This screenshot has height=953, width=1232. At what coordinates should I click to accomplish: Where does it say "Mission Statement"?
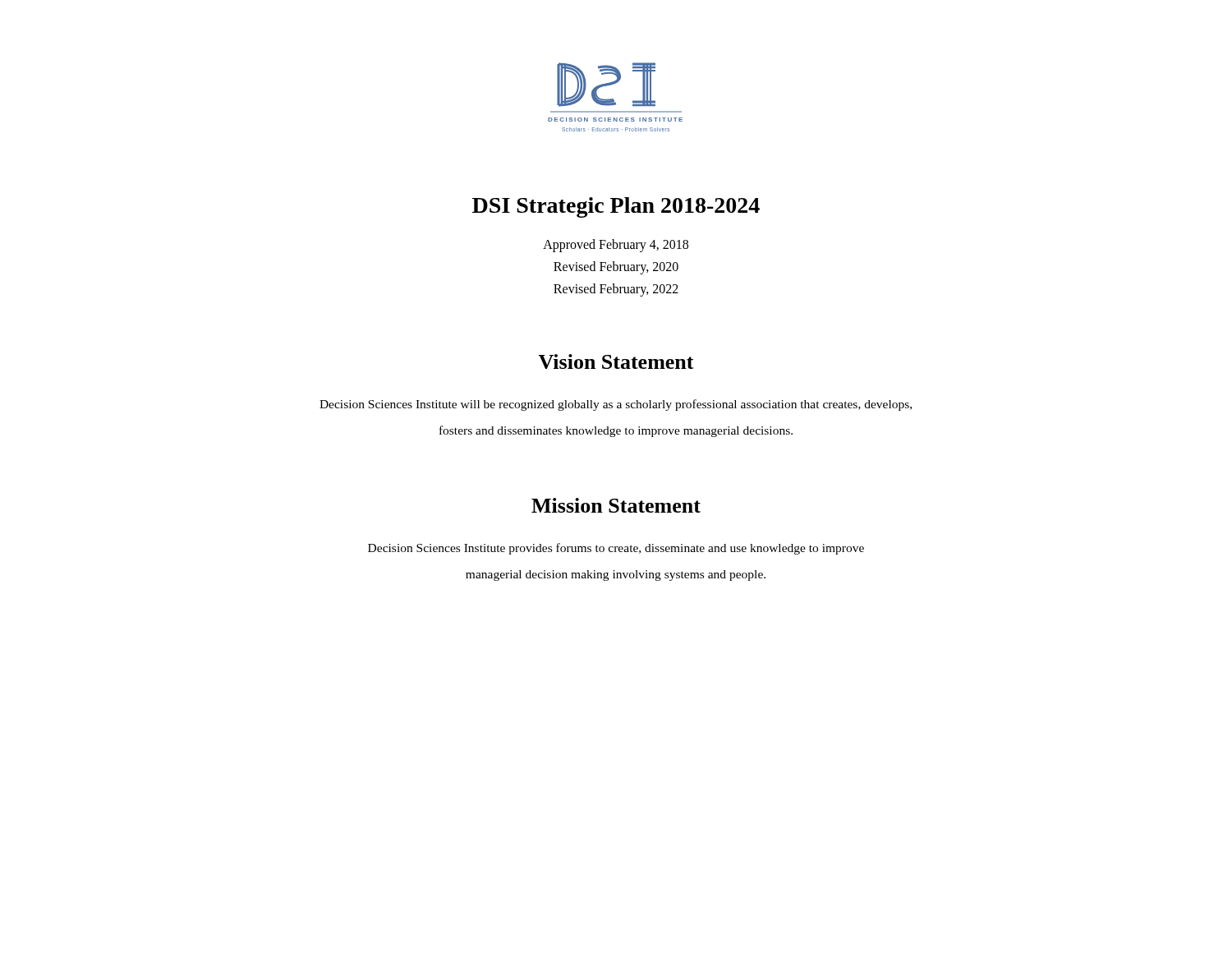(x=616, y=506)
